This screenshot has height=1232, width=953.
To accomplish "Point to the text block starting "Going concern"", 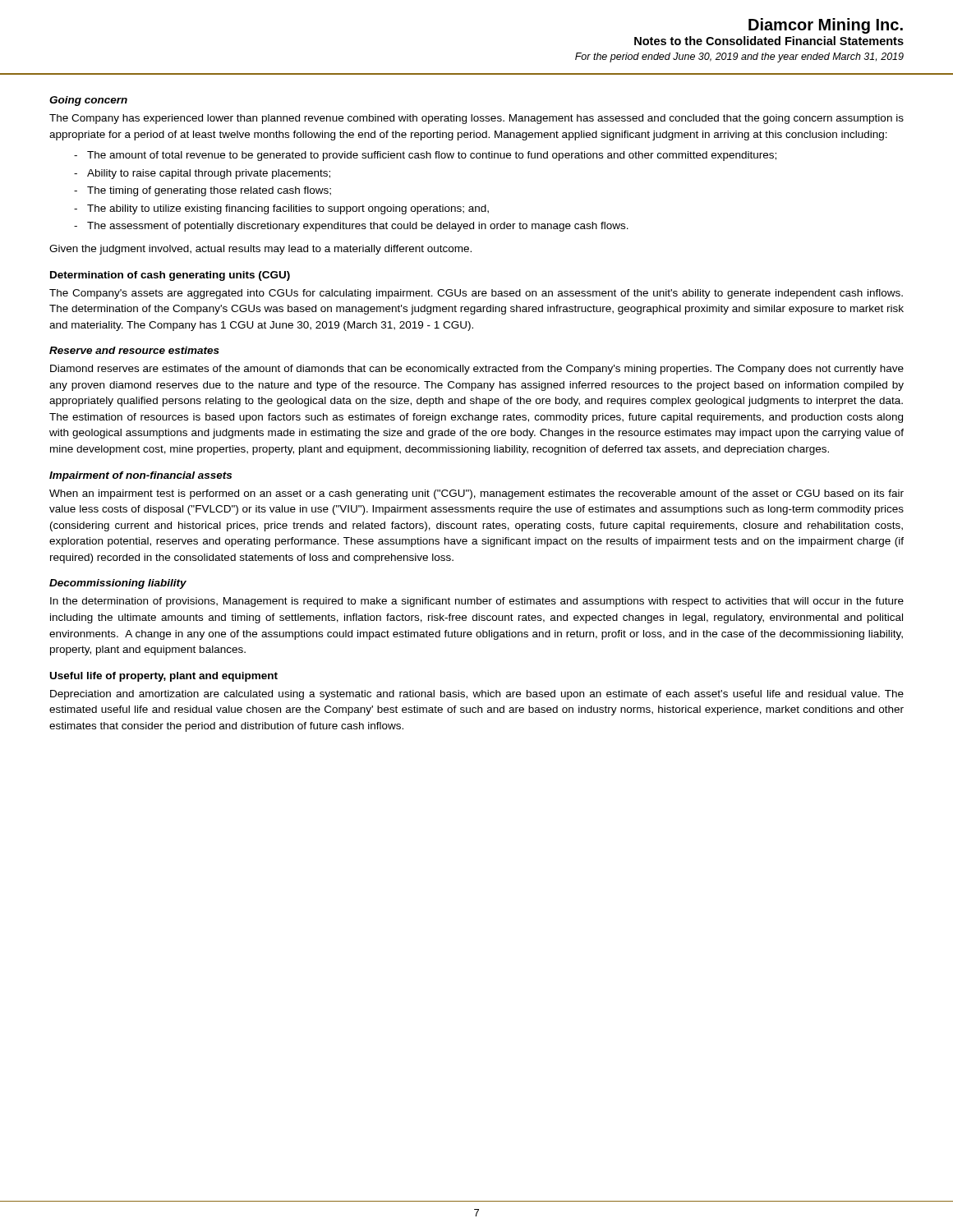I will [x=88, y=100].
